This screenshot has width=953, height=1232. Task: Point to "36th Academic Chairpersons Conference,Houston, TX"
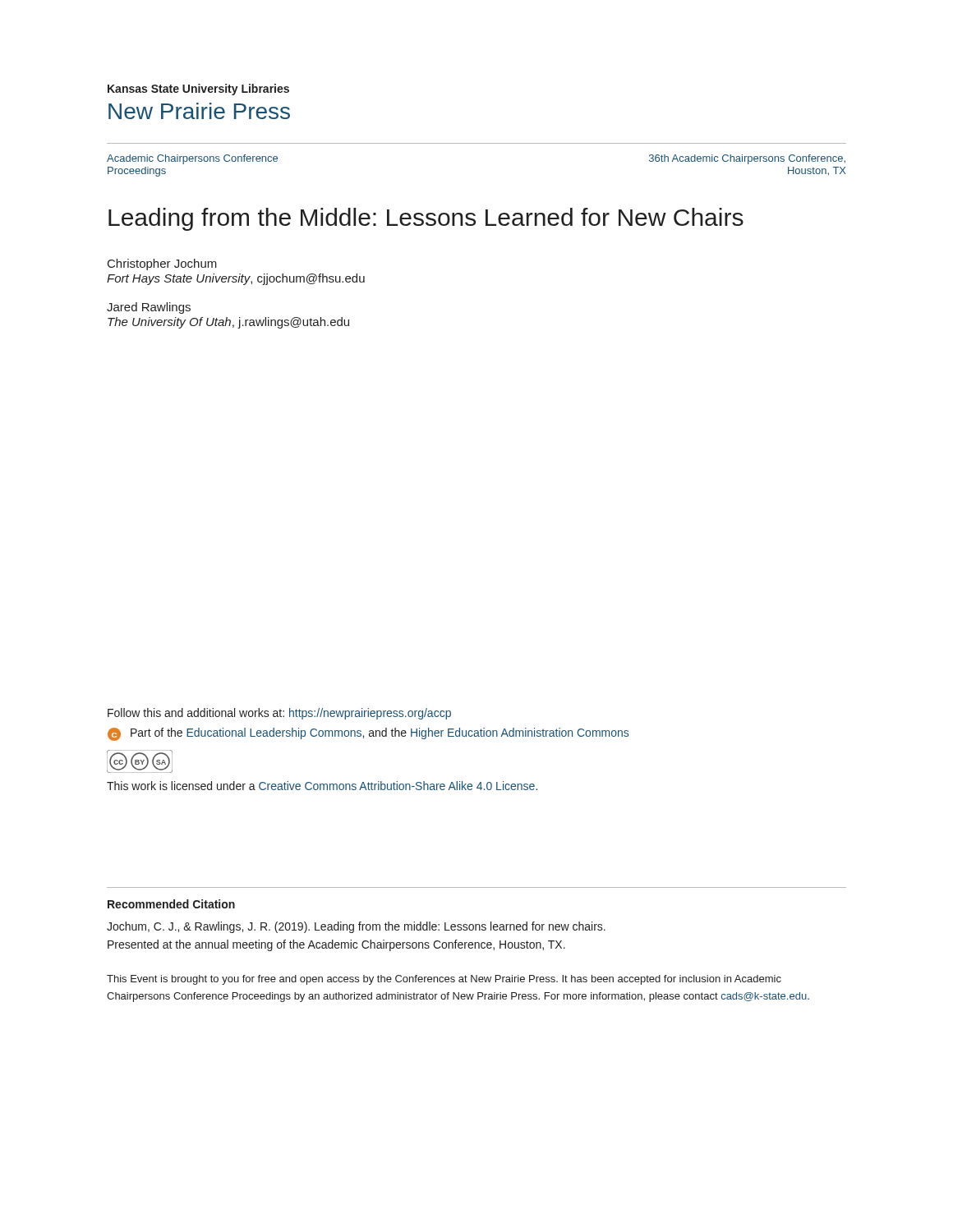tap(747, 164)
